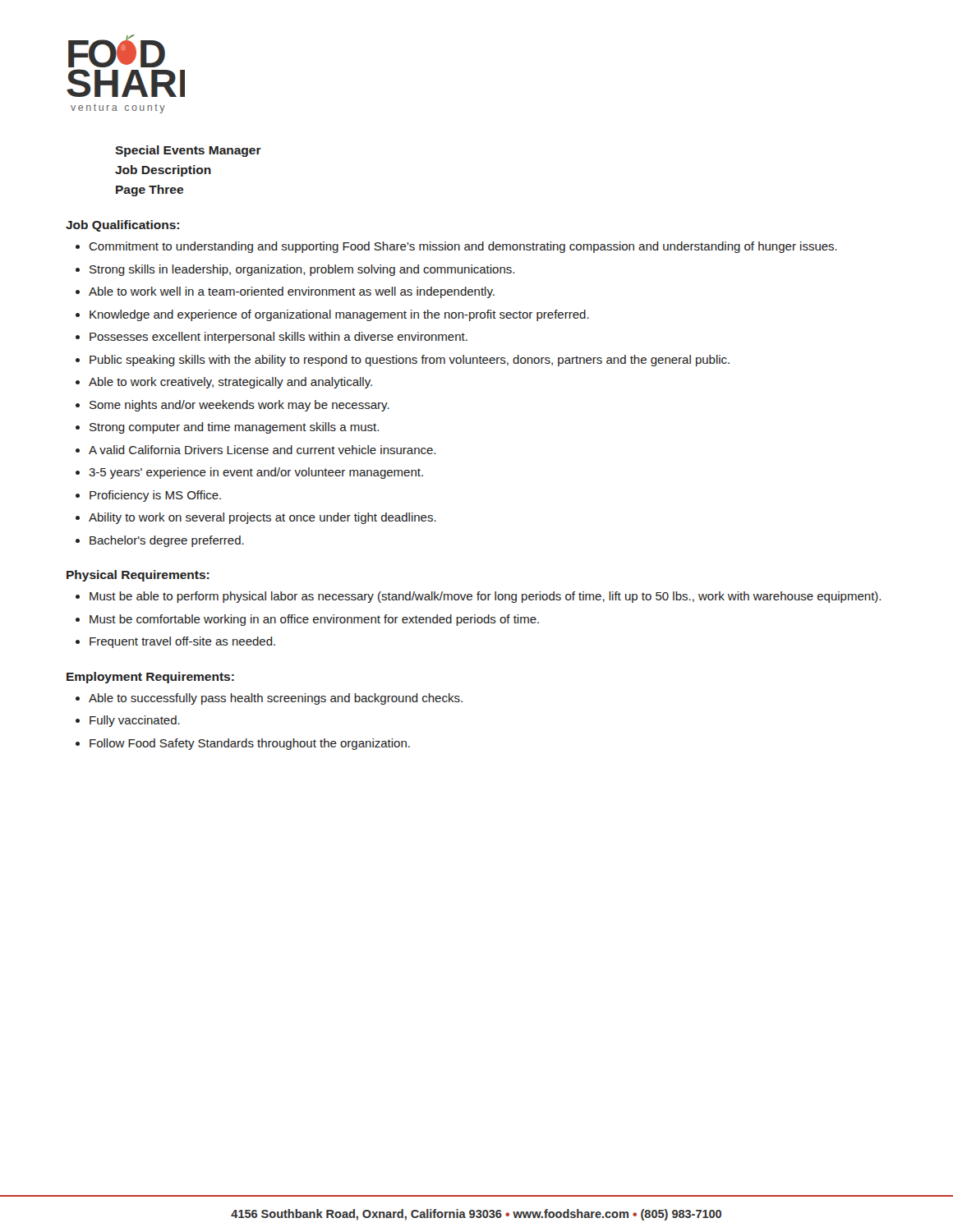Point to the region starting "Fully vaccinated."

pos(135,720)
